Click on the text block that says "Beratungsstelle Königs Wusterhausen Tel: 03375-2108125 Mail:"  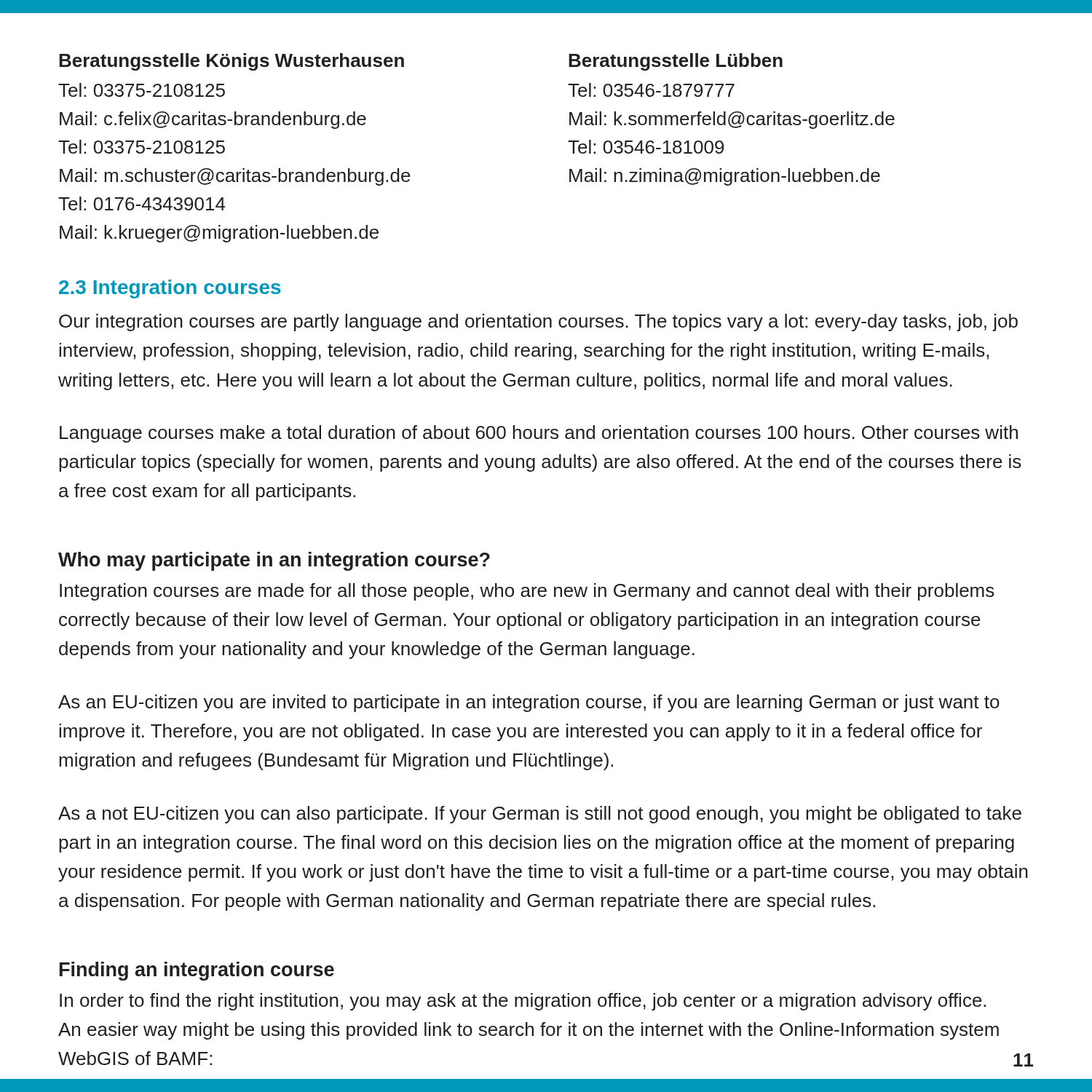pyautogui.click(x=232, y=62)
